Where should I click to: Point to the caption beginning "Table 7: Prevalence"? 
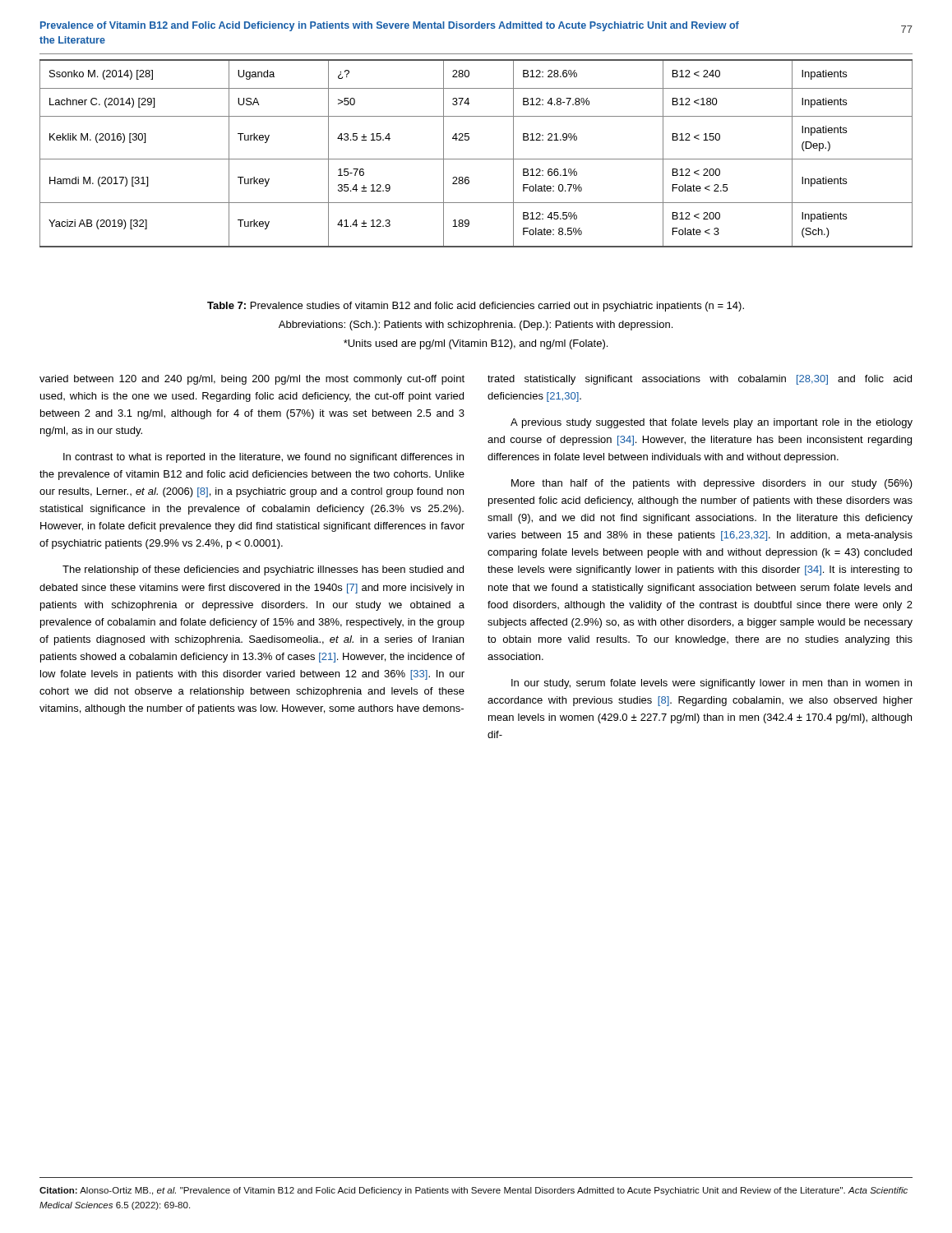click(476, 325)
